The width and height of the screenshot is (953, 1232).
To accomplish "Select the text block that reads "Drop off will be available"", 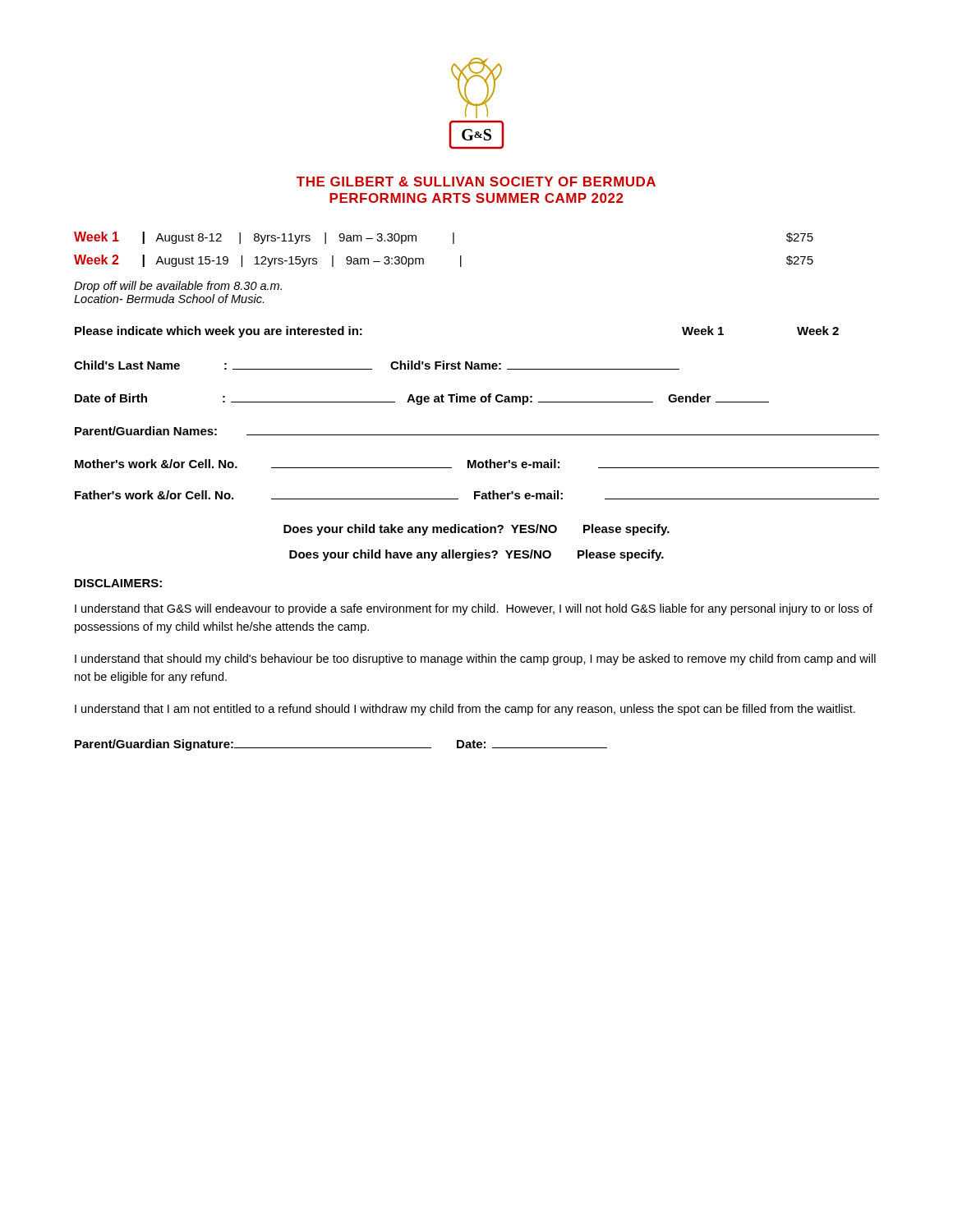I will [179, 292].
